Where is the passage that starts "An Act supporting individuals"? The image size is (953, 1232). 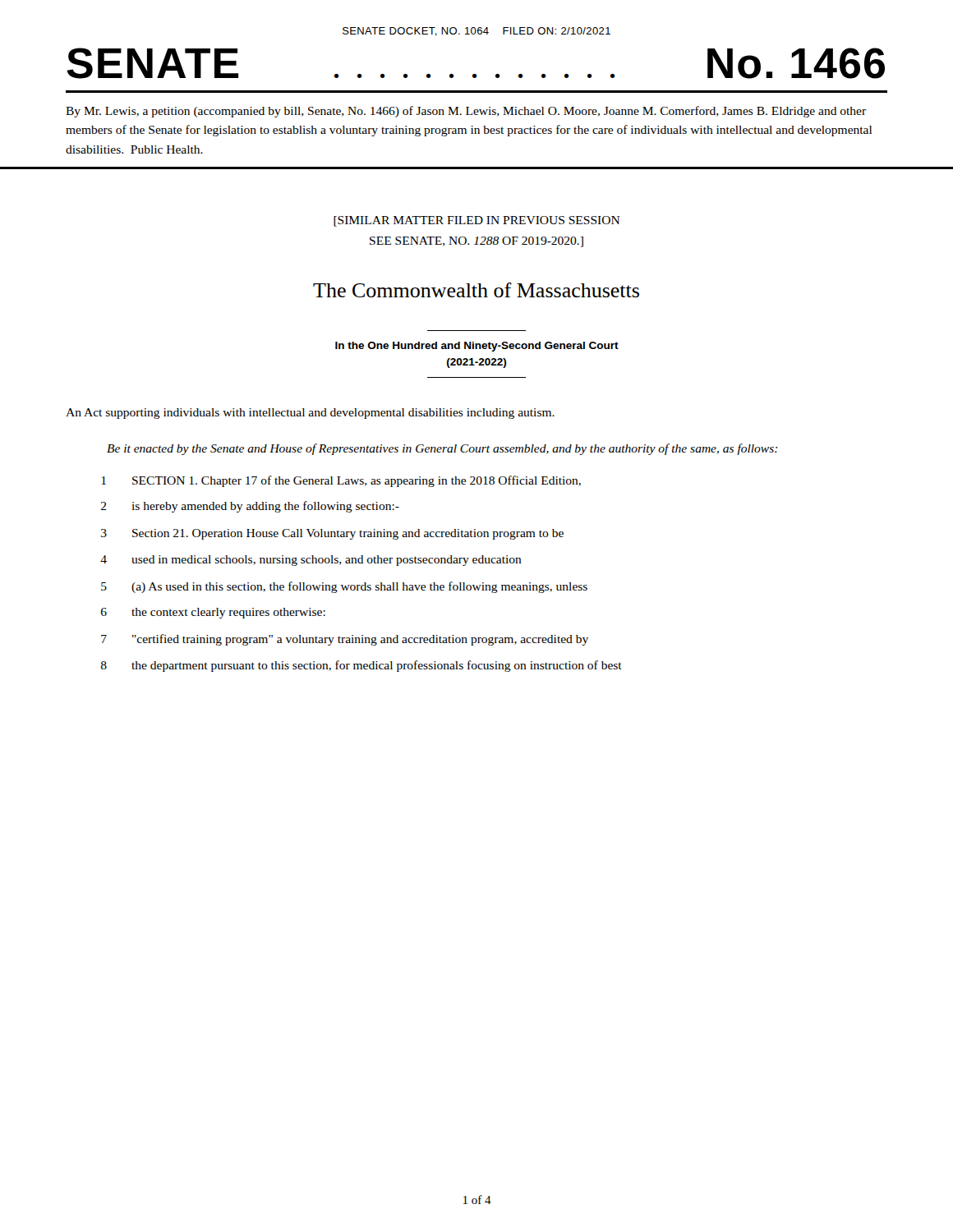pyautogui.click(x=310, y=412)
